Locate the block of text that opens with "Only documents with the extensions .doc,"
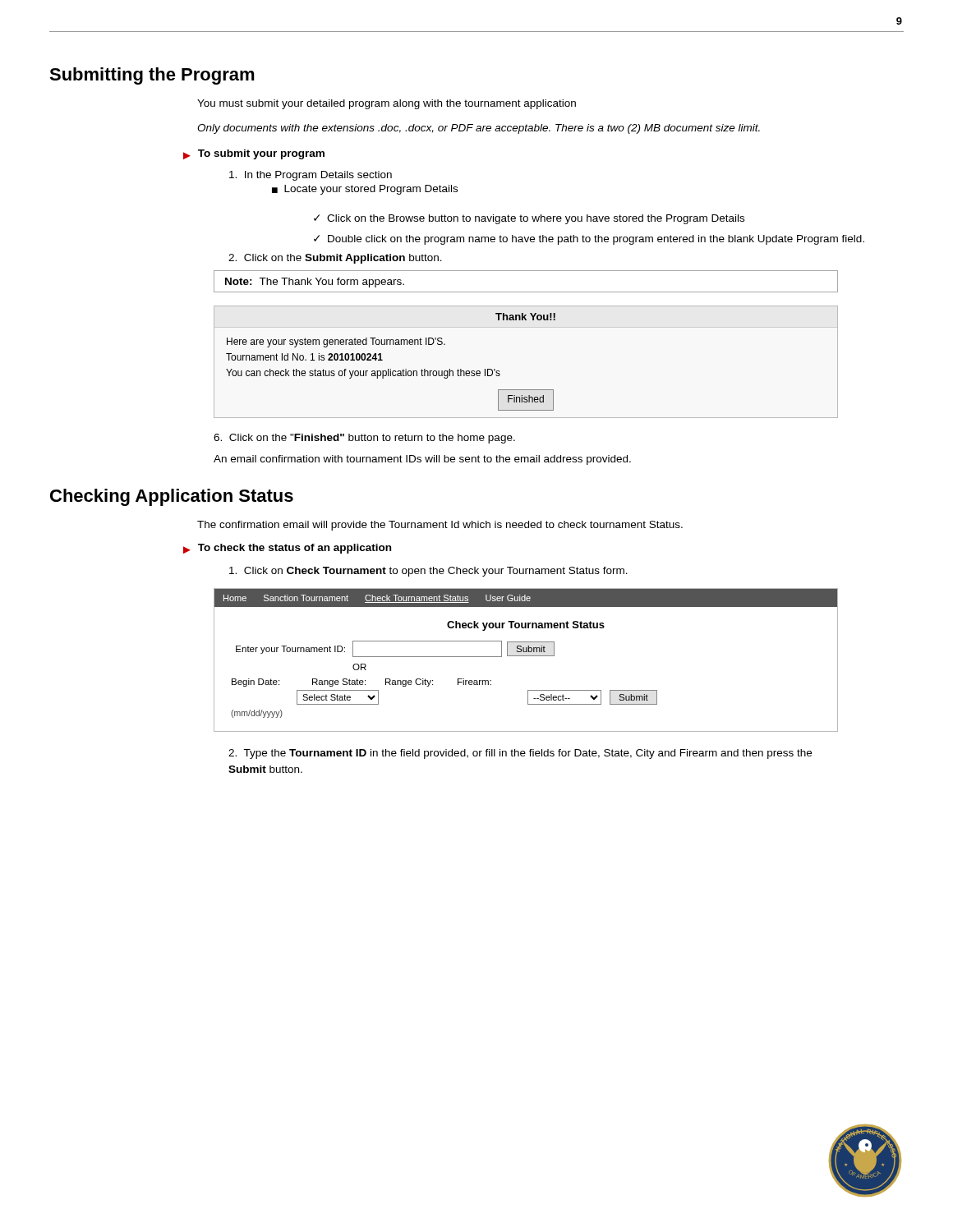953x1232 pixels. [x=479, y=128]
